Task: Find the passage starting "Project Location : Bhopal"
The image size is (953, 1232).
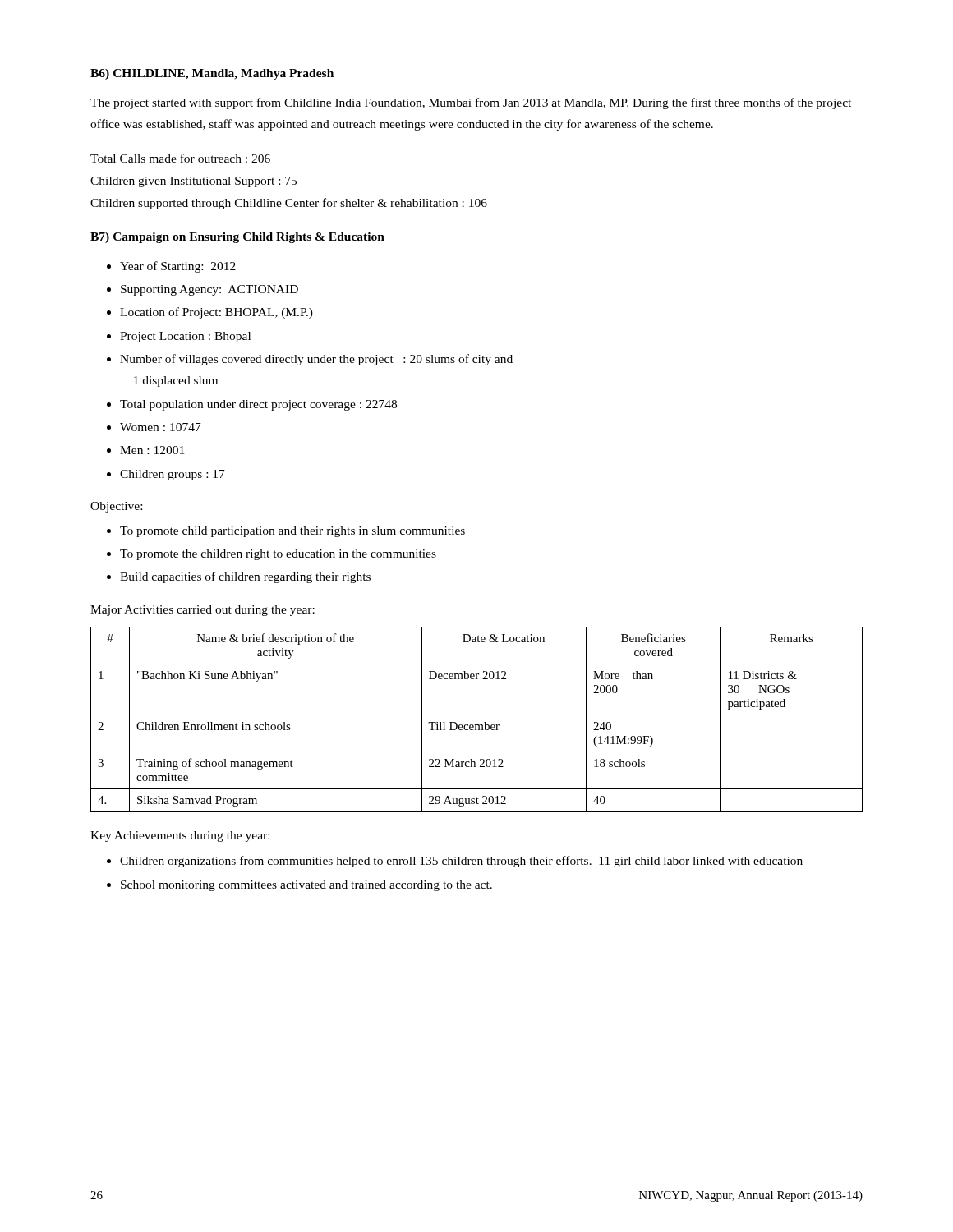Action: click(x=186, y=335)
